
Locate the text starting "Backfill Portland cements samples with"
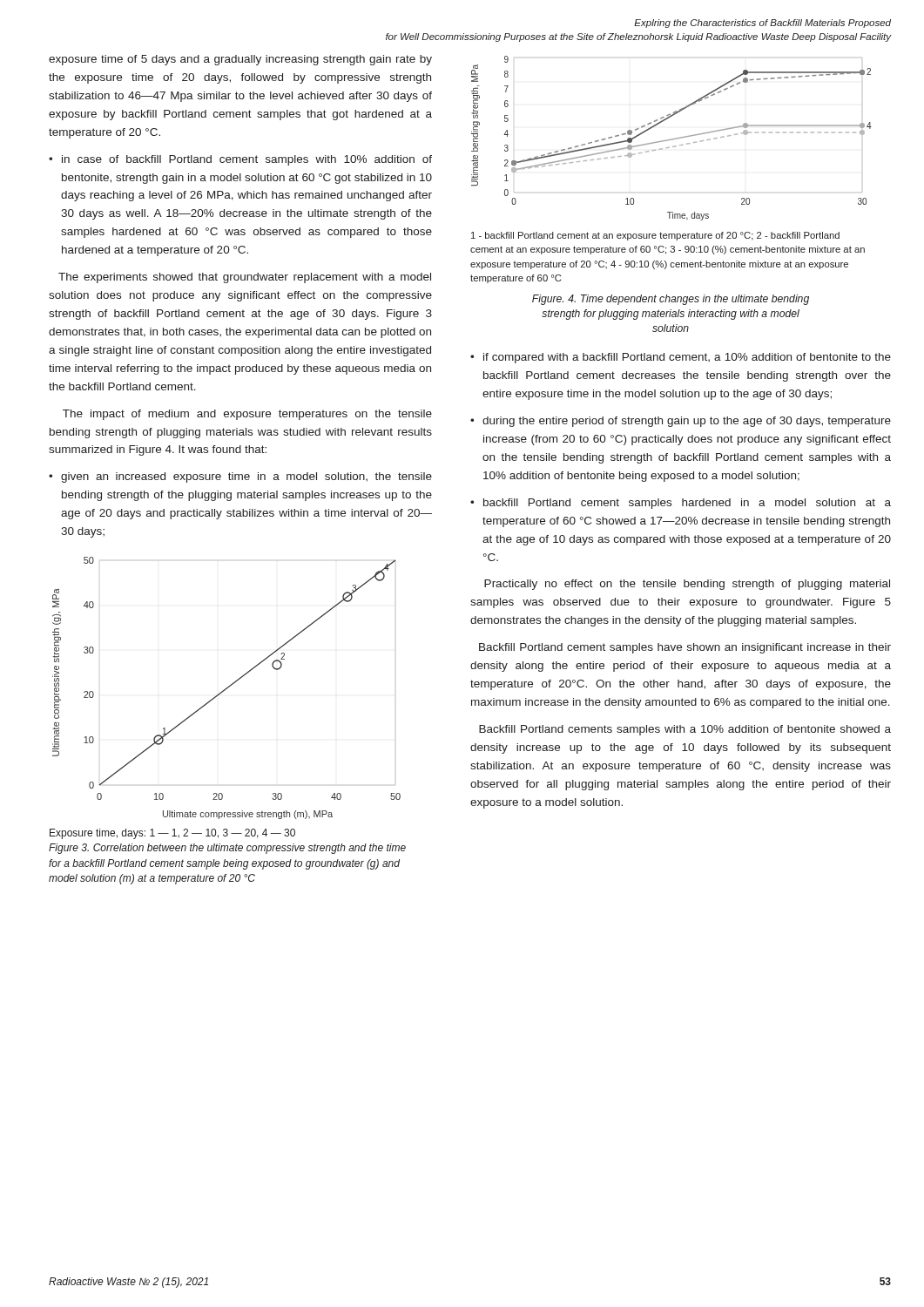point(681,765)
